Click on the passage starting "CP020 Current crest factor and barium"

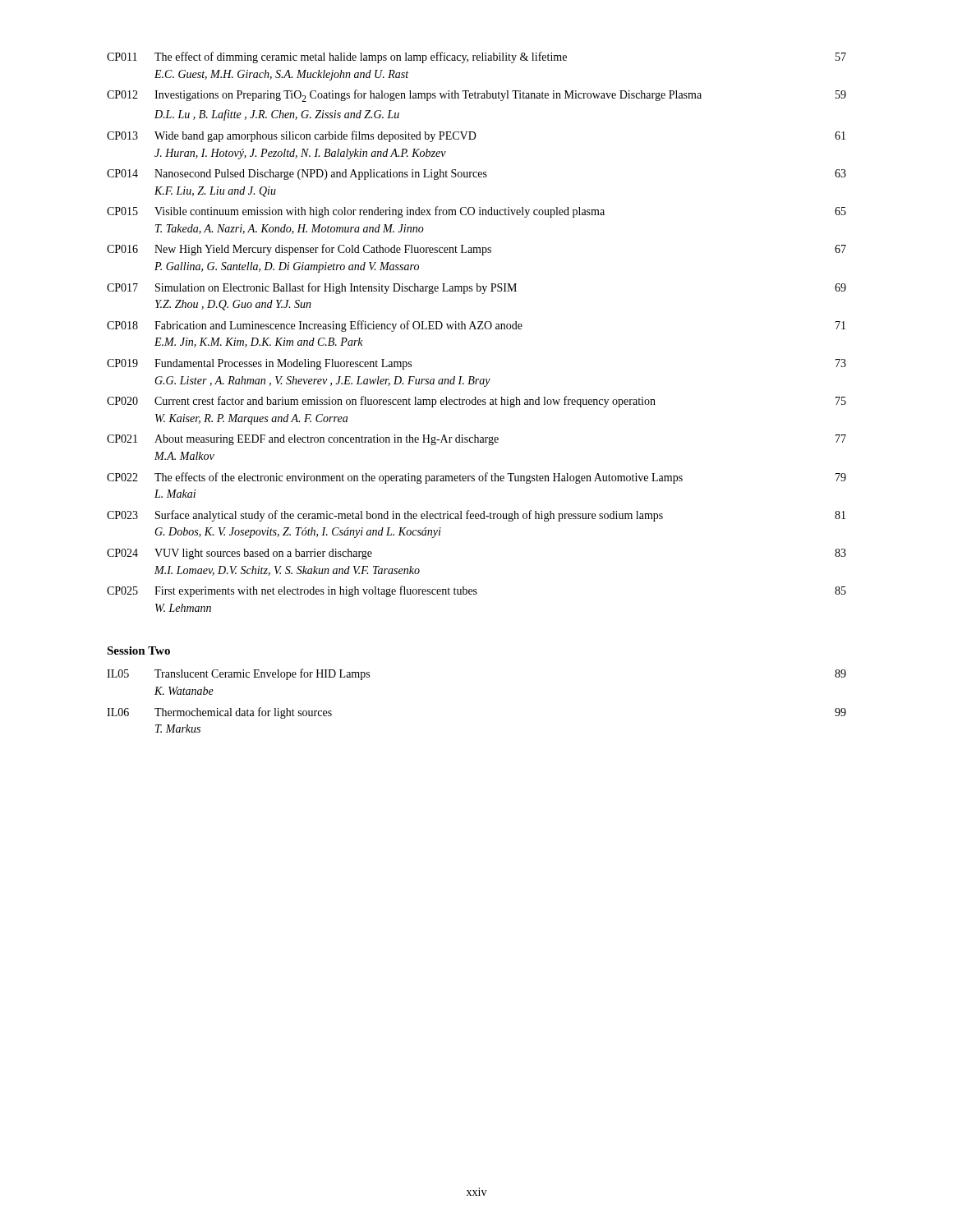coord(476,410)
